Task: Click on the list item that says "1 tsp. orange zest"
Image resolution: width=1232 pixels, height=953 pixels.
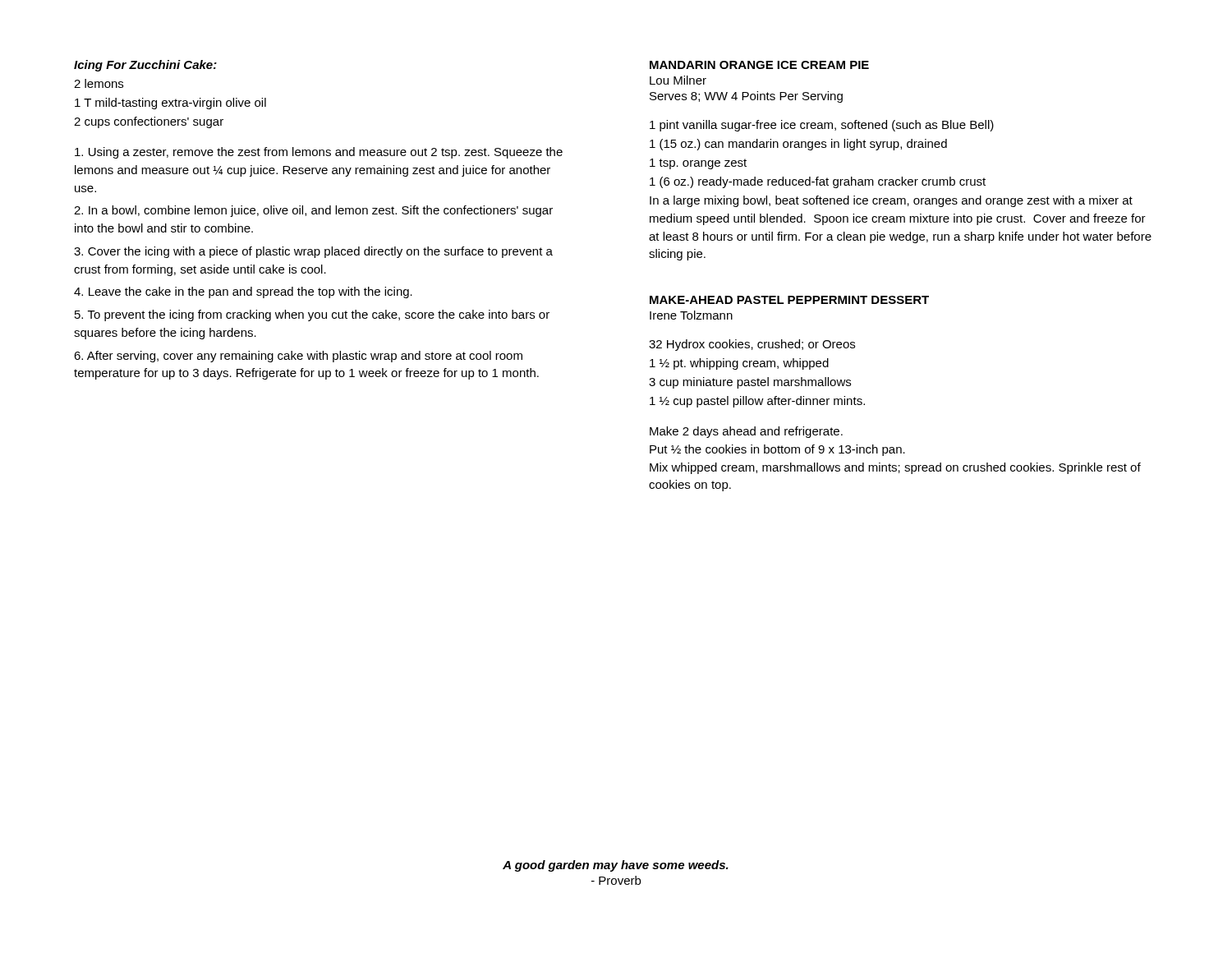Action: 698,164
